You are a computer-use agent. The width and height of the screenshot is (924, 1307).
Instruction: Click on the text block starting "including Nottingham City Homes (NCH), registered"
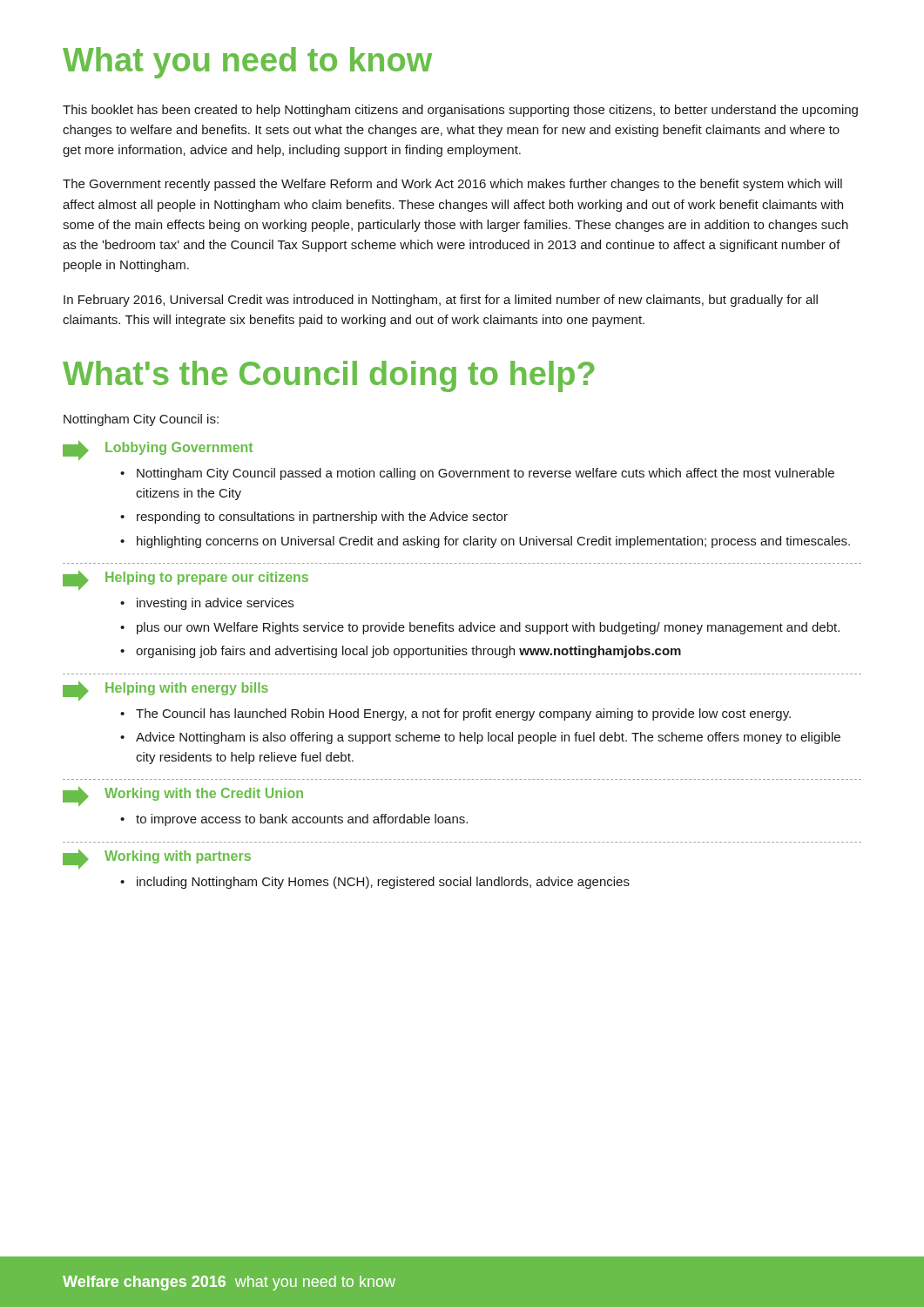point(383,881)
